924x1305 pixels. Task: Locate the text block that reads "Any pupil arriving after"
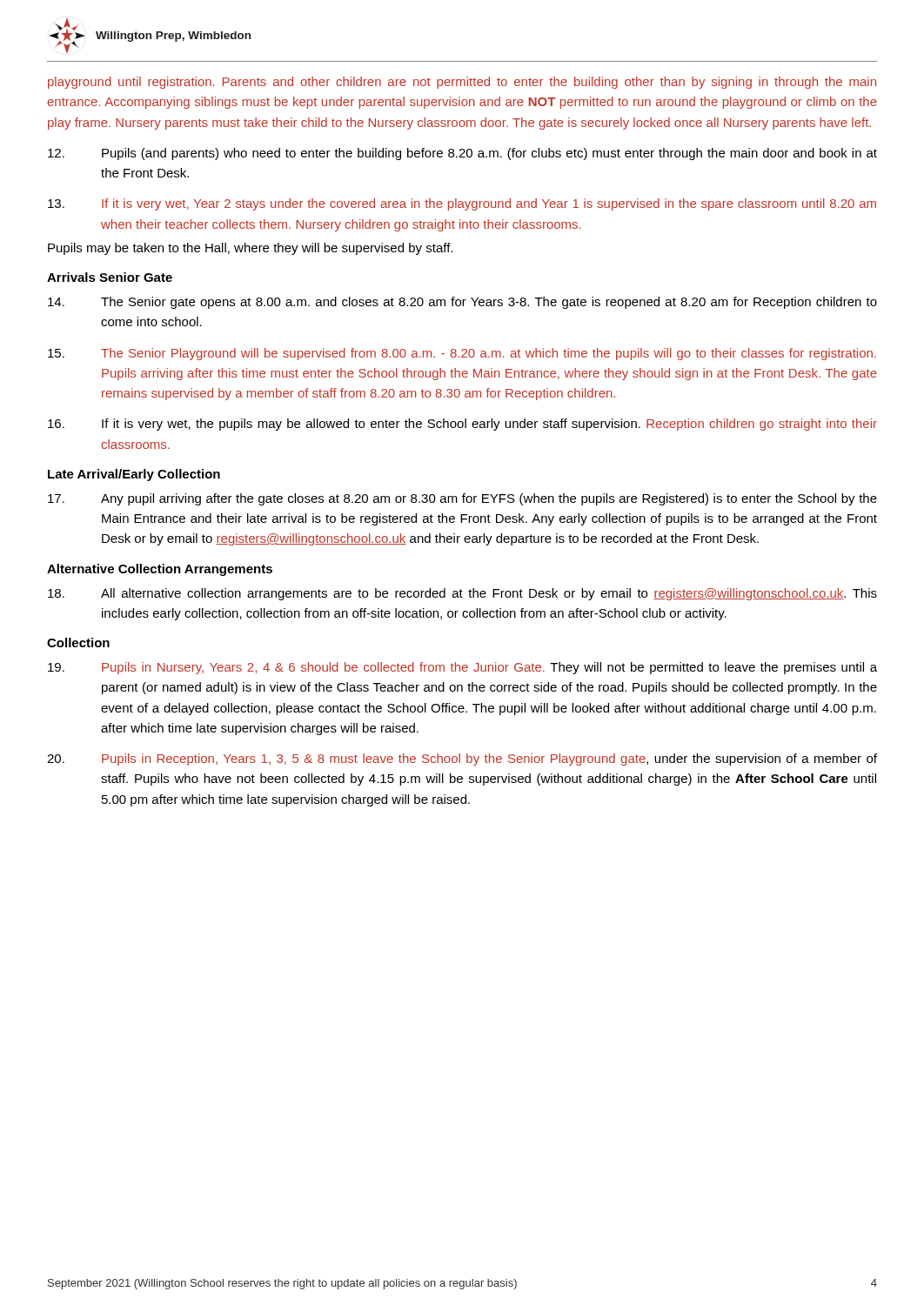462,518
